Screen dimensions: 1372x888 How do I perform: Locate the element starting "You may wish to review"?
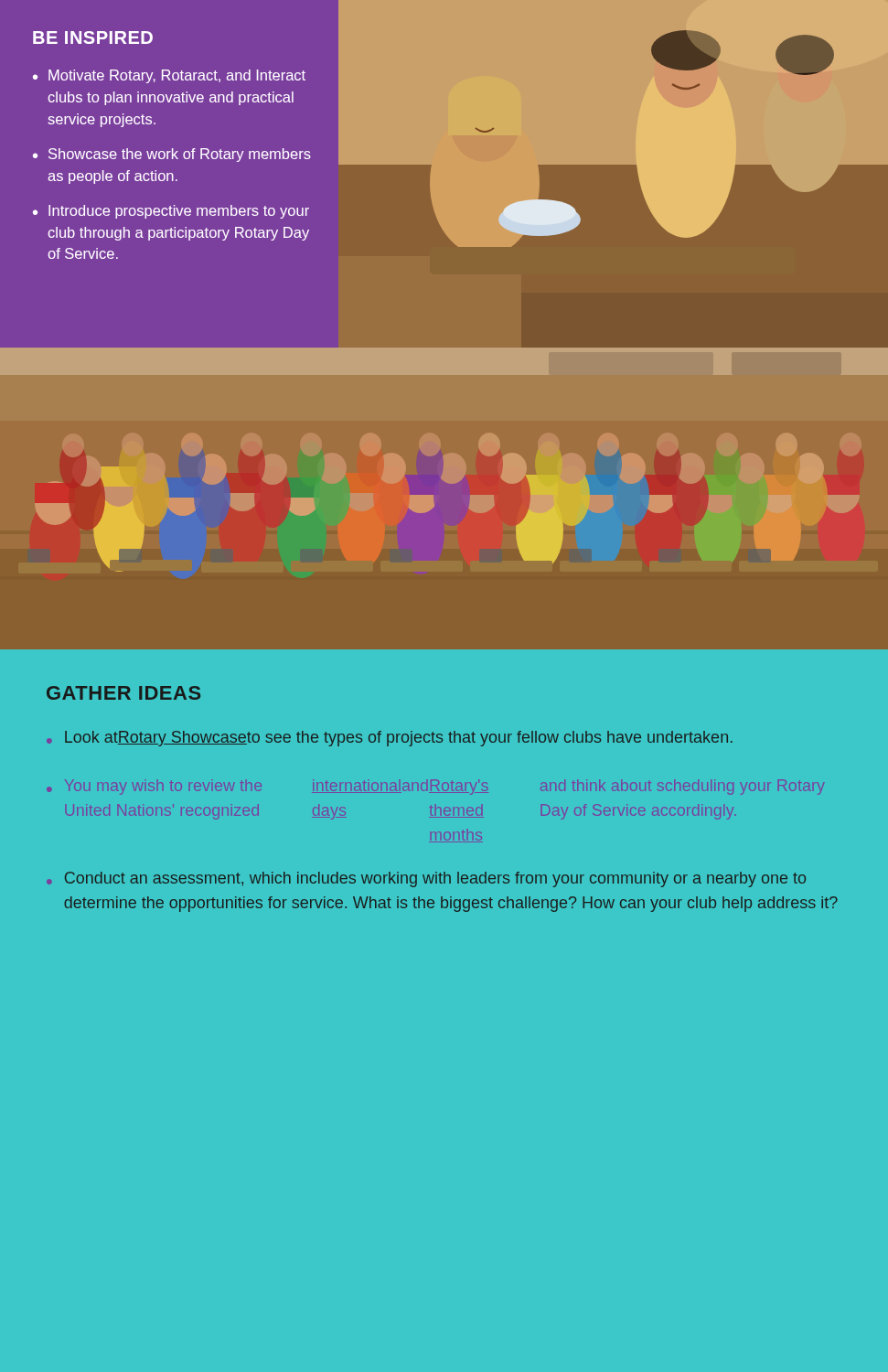[x=444, y=811]
